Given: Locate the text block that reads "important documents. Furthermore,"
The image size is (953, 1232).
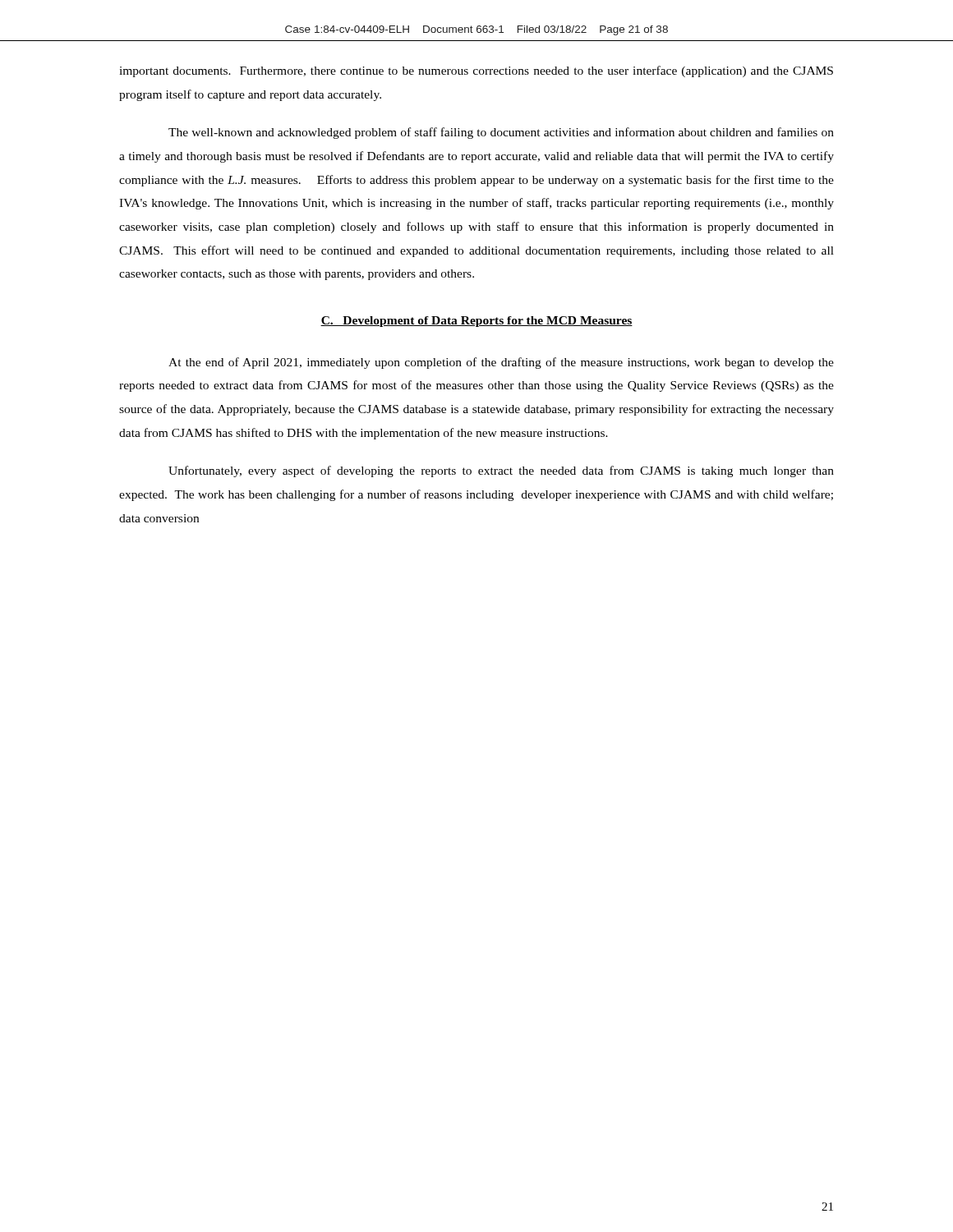Looking at the screenshot, I should click(476, 82).
